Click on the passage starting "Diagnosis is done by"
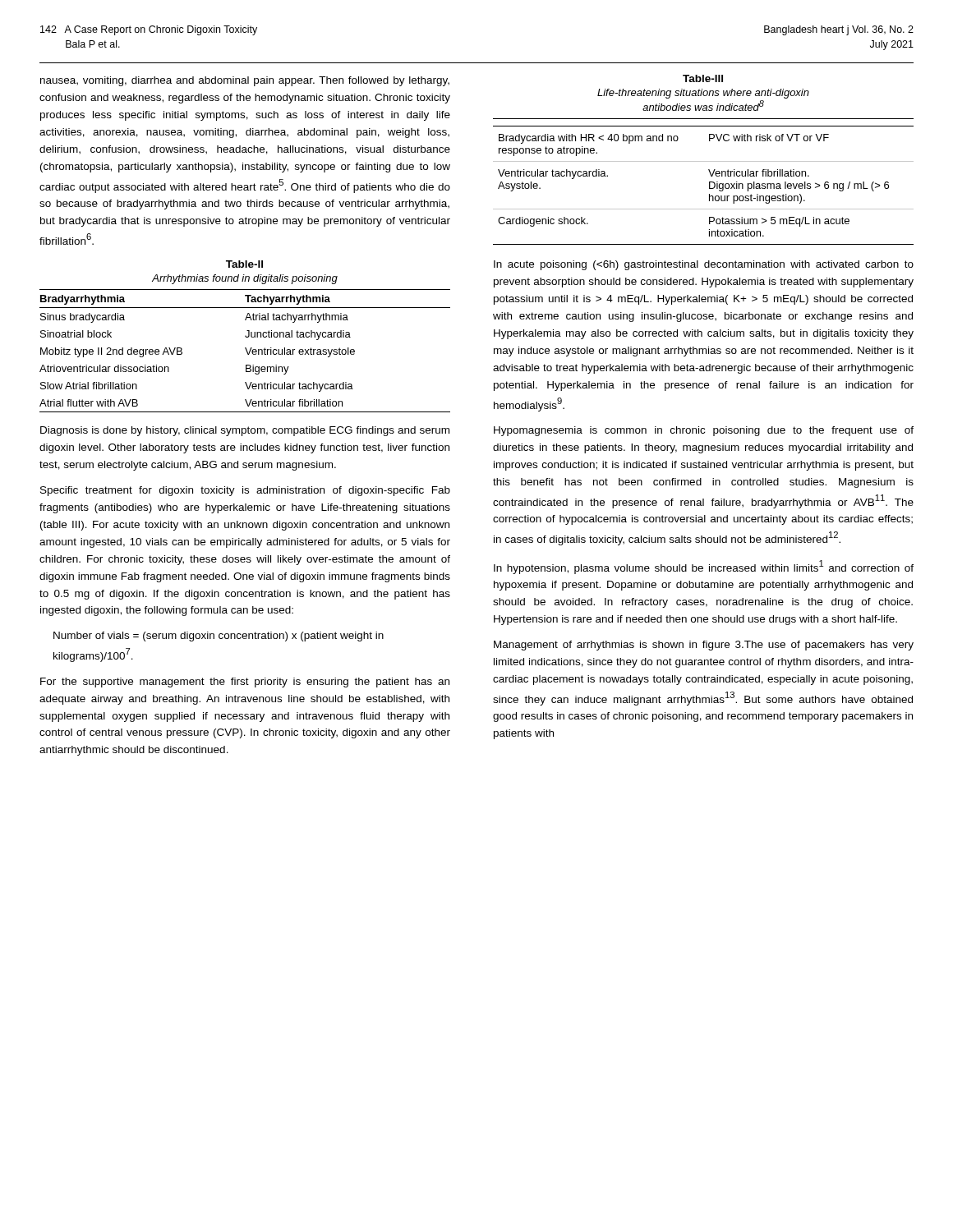The image size is (953, 1232). [x=245, y=448]
